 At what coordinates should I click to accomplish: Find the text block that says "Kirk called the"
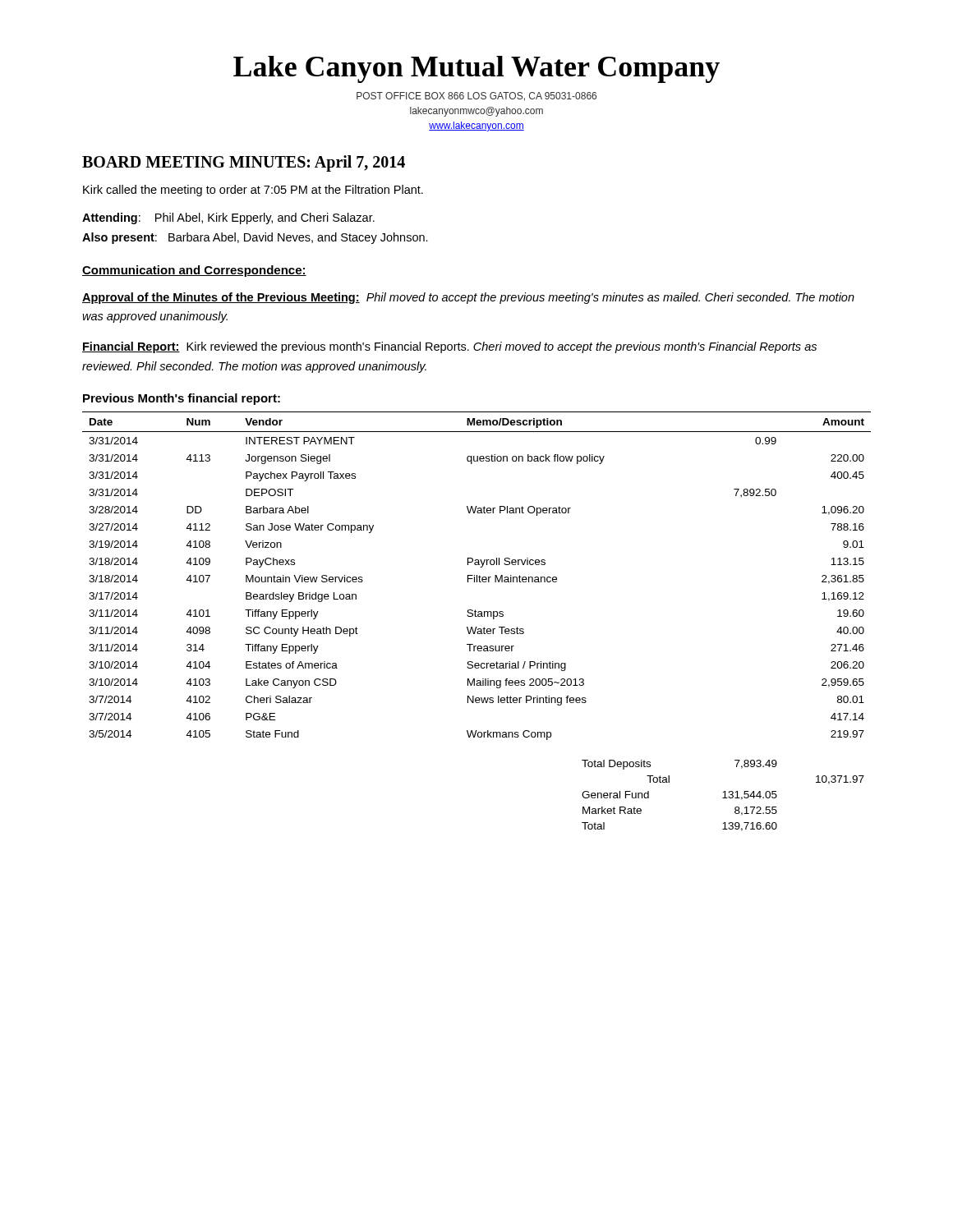click(253, 190)
